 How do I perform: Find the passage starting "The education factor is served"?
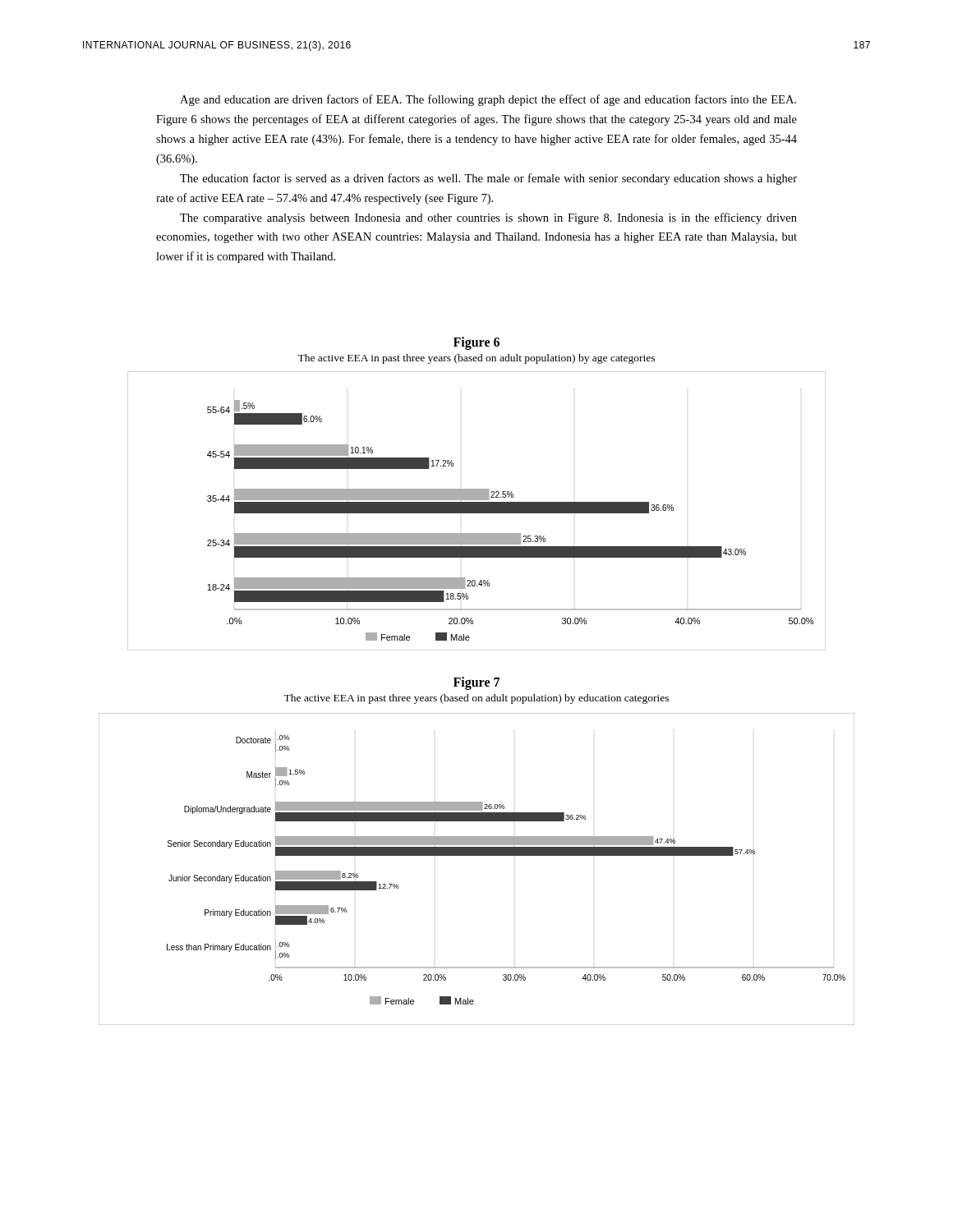pyautogui.click(x=476, y=189)
